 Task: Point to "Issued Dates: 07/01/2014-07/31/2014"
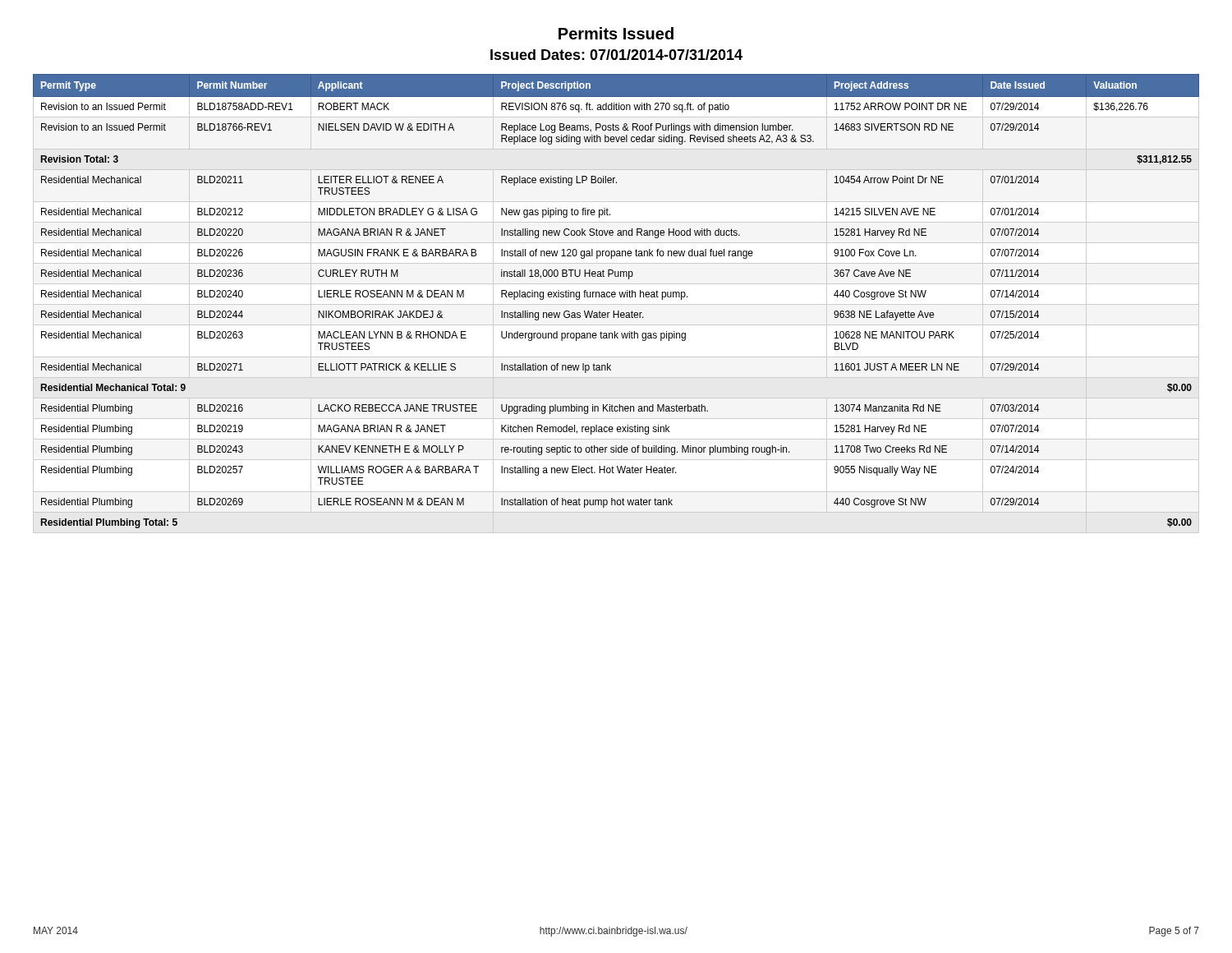[616, 55]
